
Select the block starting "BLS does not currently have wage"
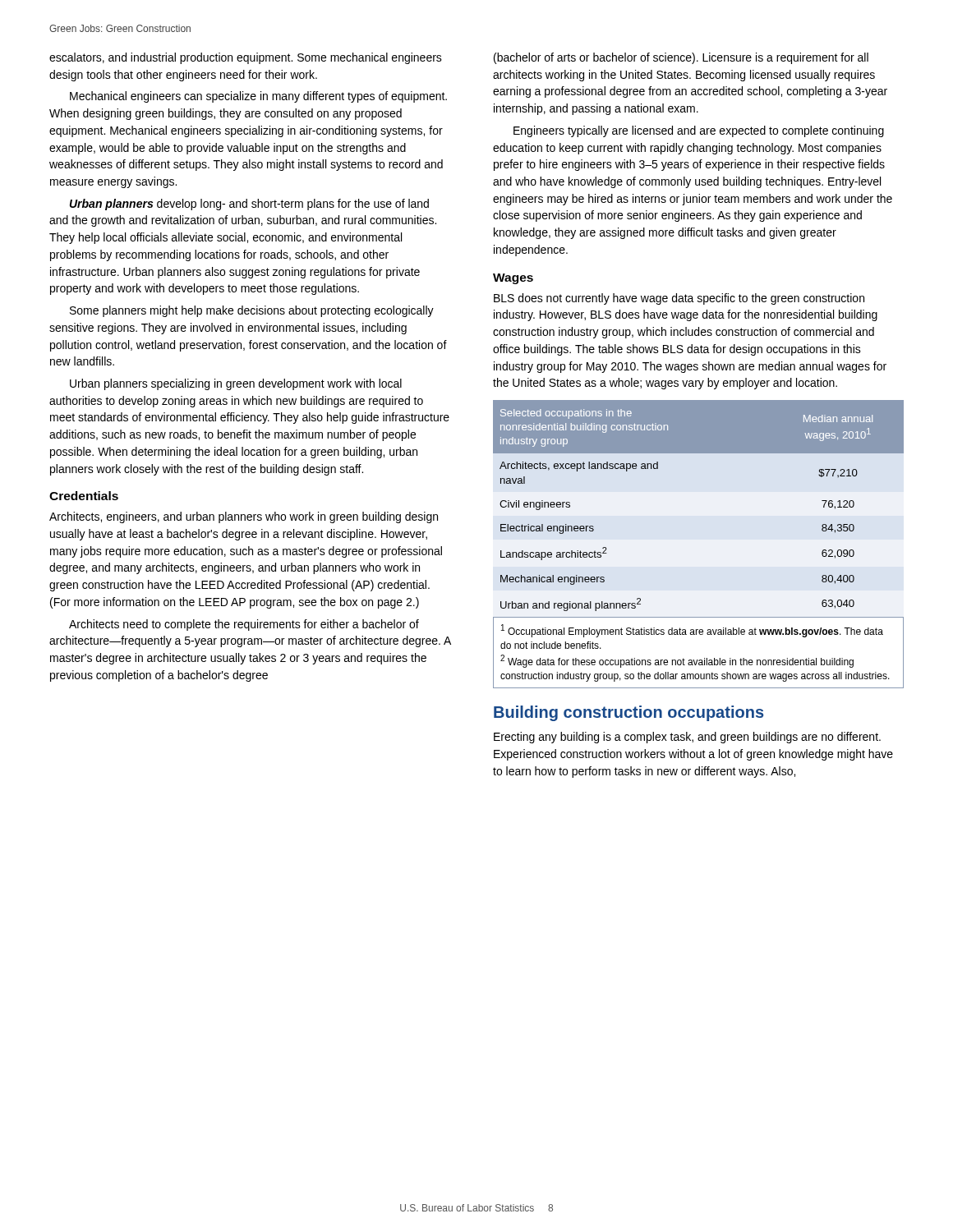coord(698,341)
